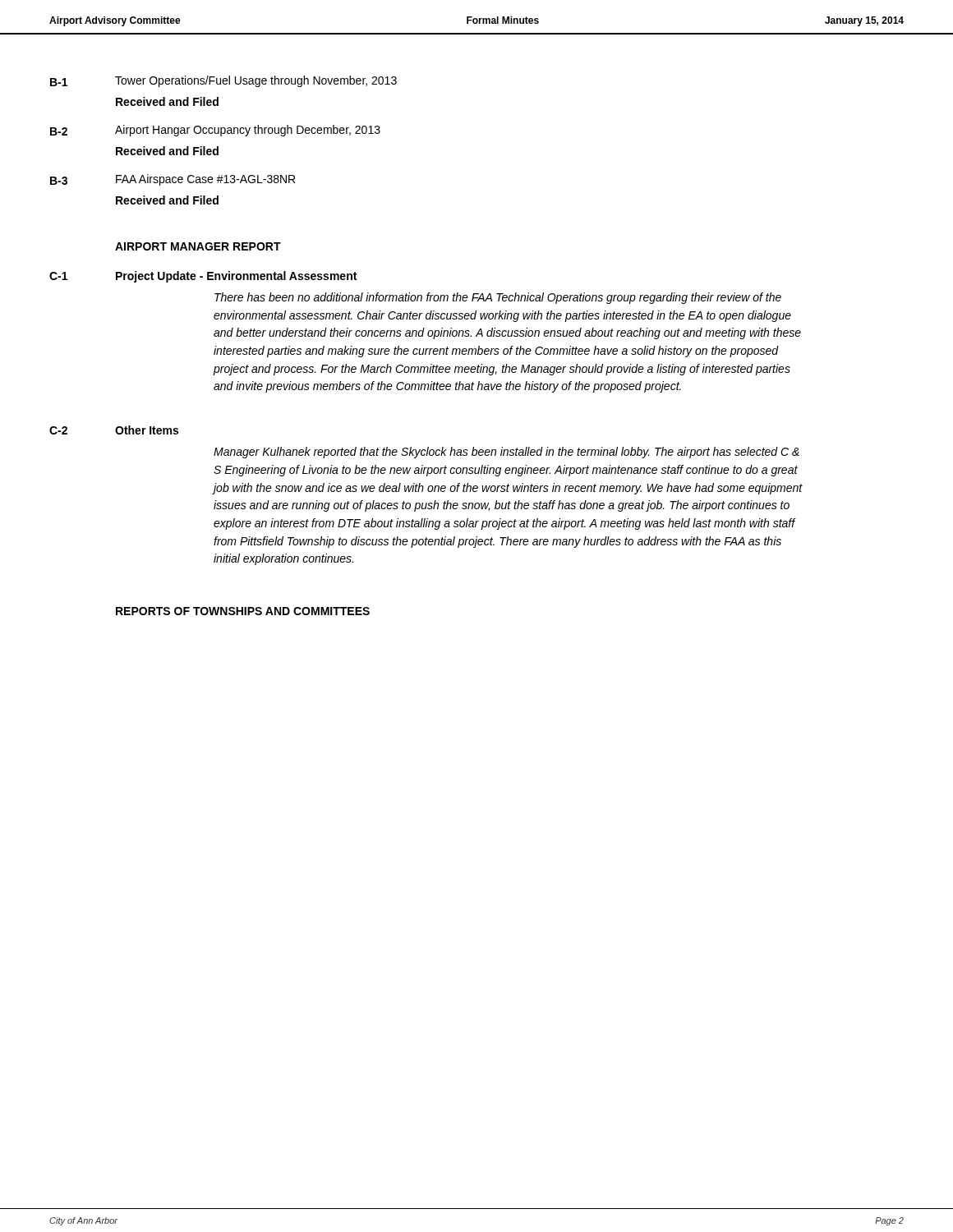
Task: Locate the text block with the text "Manager Kulhanek reported that the Skyclock"
Action: (x=508, y=505)
